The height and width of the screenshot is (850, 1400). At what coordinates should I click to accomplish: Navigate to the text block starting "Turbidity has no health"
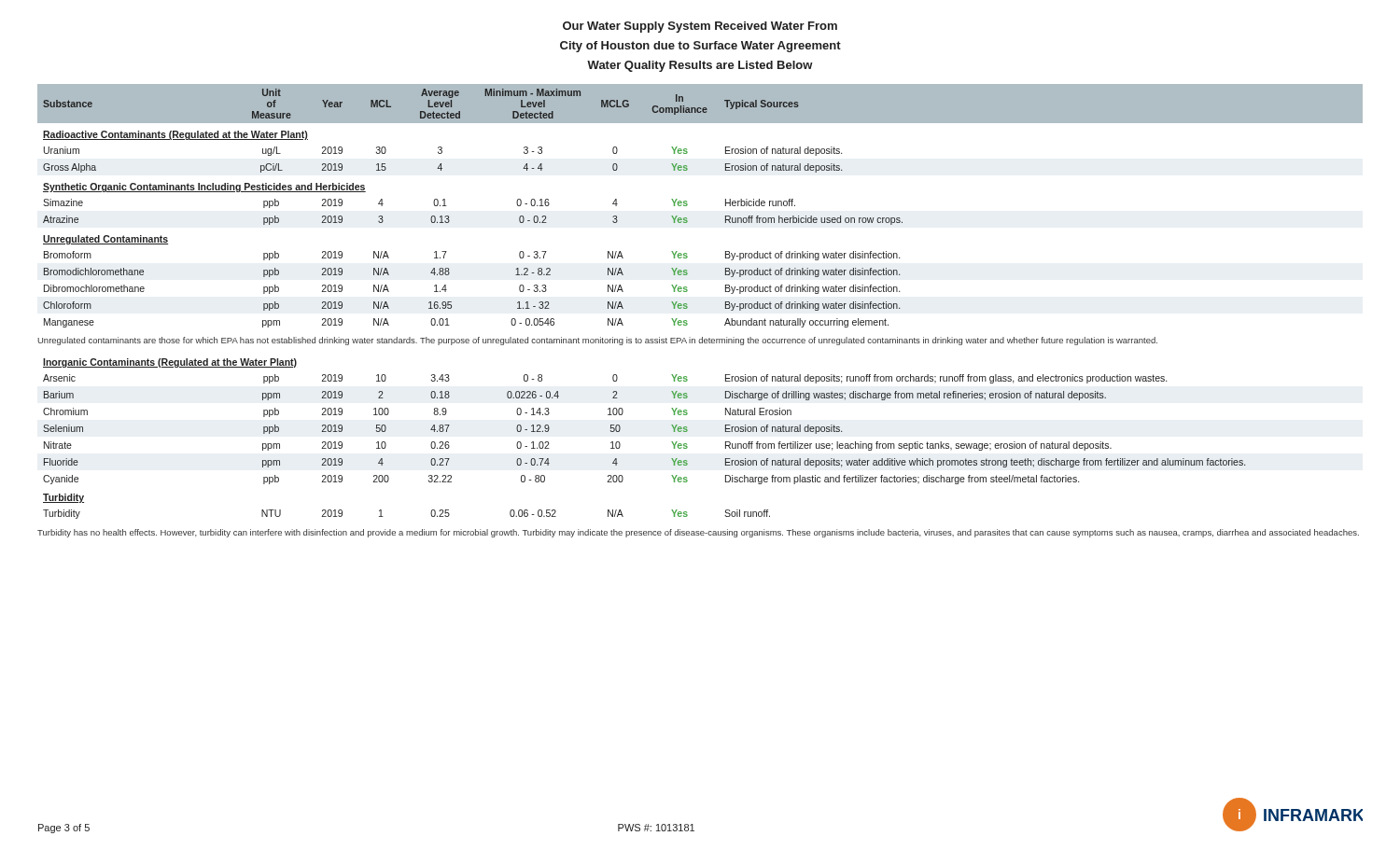tap(698, 532)
